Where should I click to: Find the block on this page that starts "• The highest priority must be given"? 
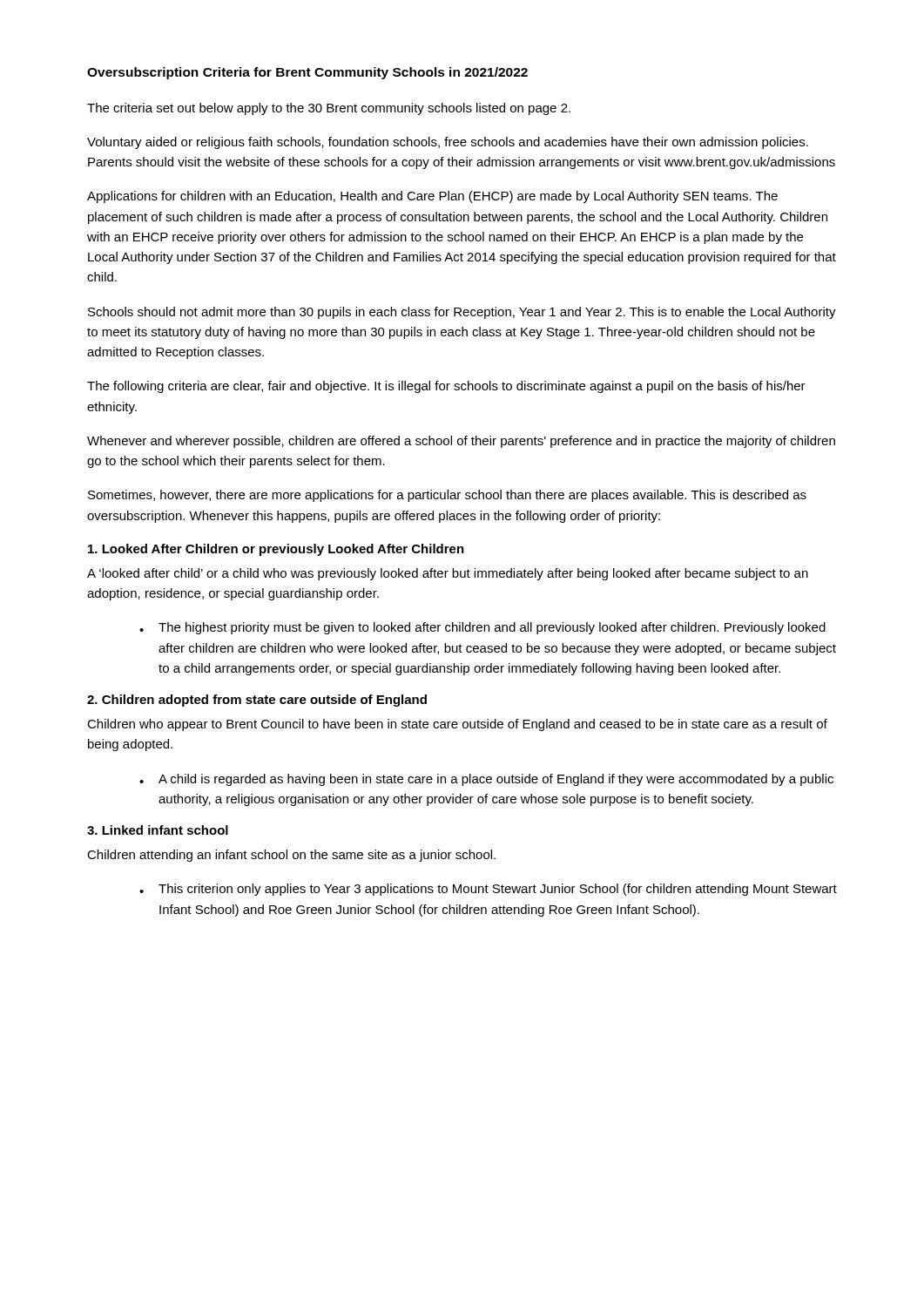pos(488,648)
